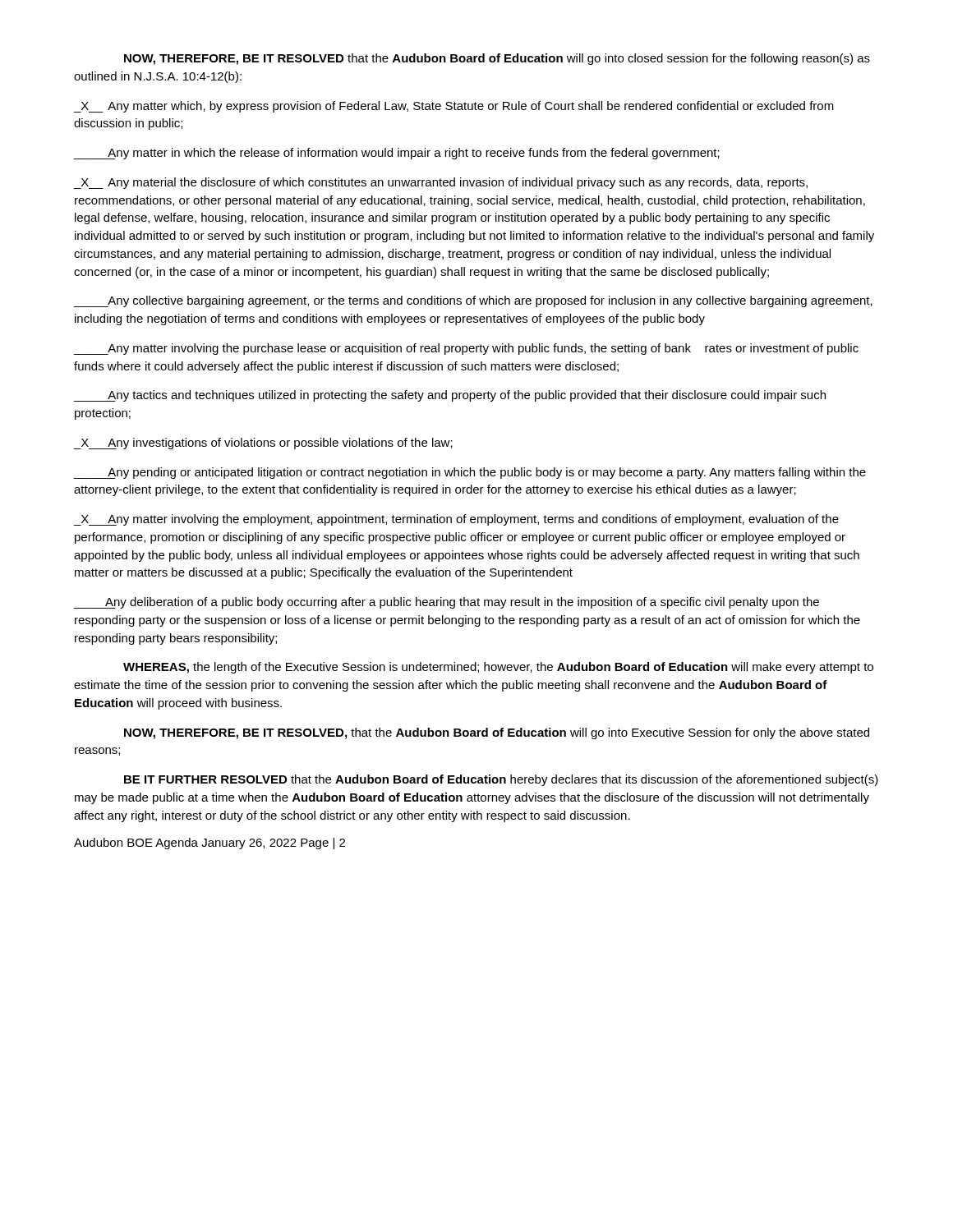The image size is (953, 1232).
Task: Click the passage that begins "______ Any tactics and techniques utilized in"
Action: [x=450, y=403]
